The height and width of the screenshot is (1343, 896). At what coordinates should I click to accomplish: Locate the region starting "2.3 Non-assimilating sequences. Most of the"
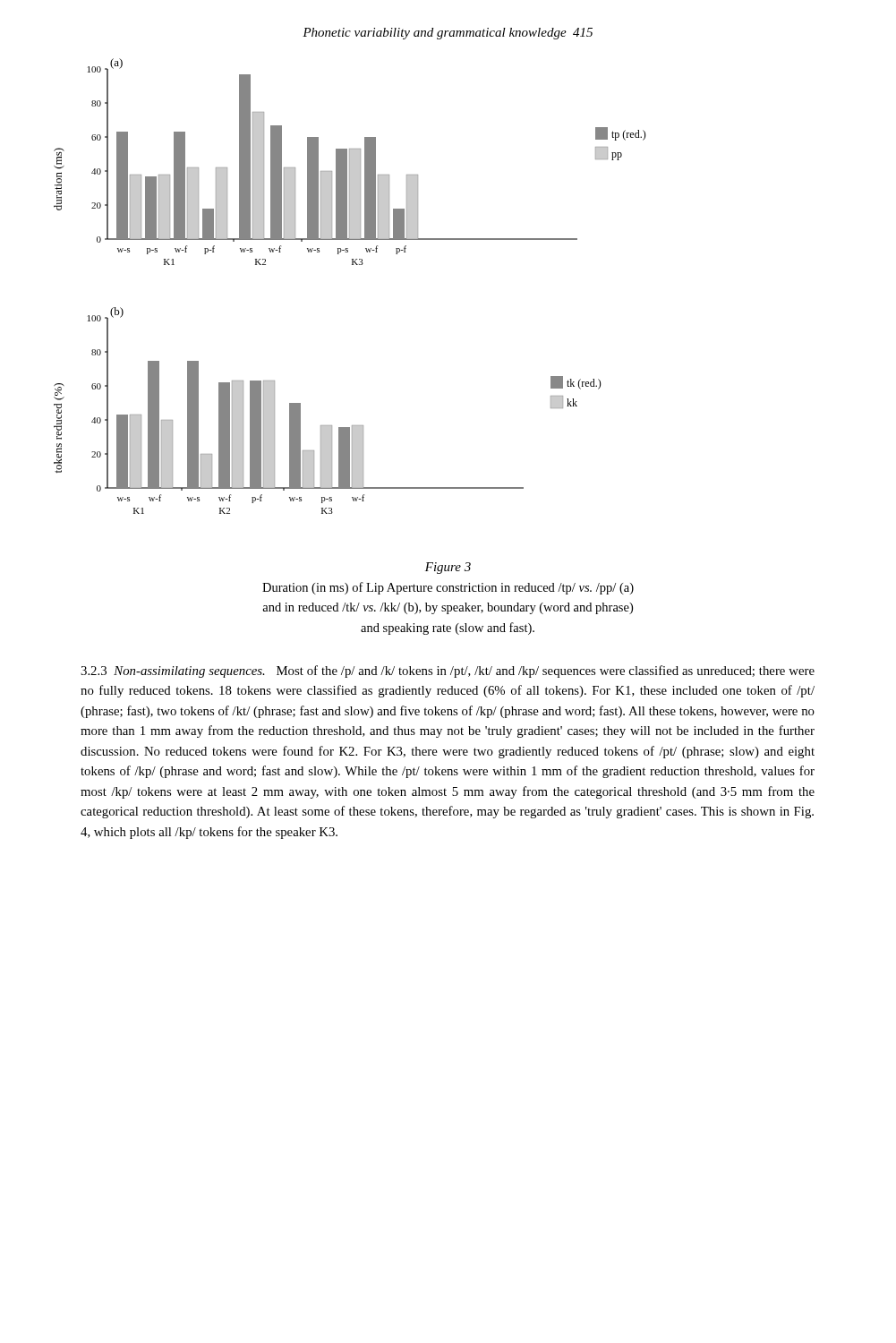(448, 751)
